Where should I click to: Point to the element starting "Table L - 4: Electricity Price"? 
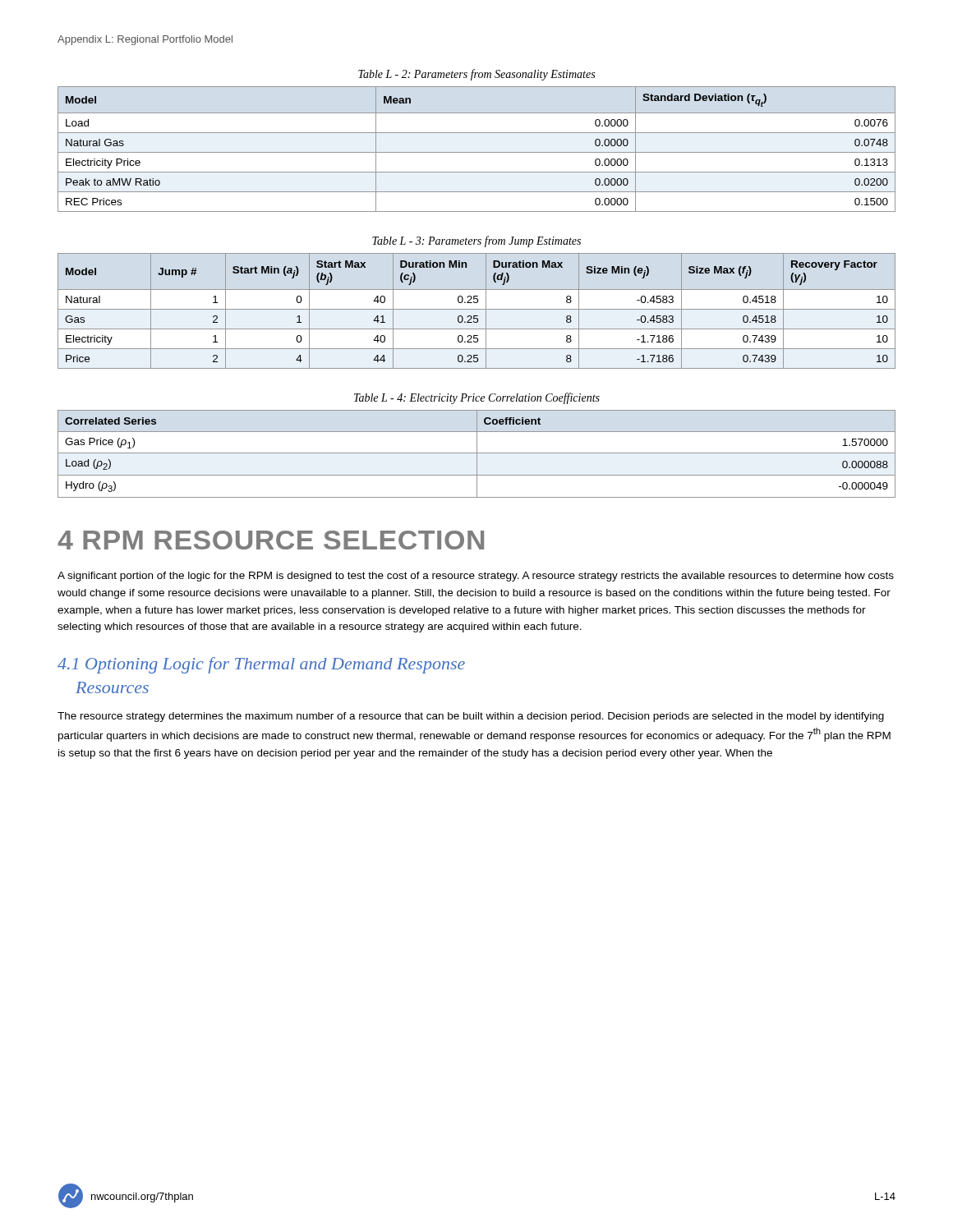[476, 398]
